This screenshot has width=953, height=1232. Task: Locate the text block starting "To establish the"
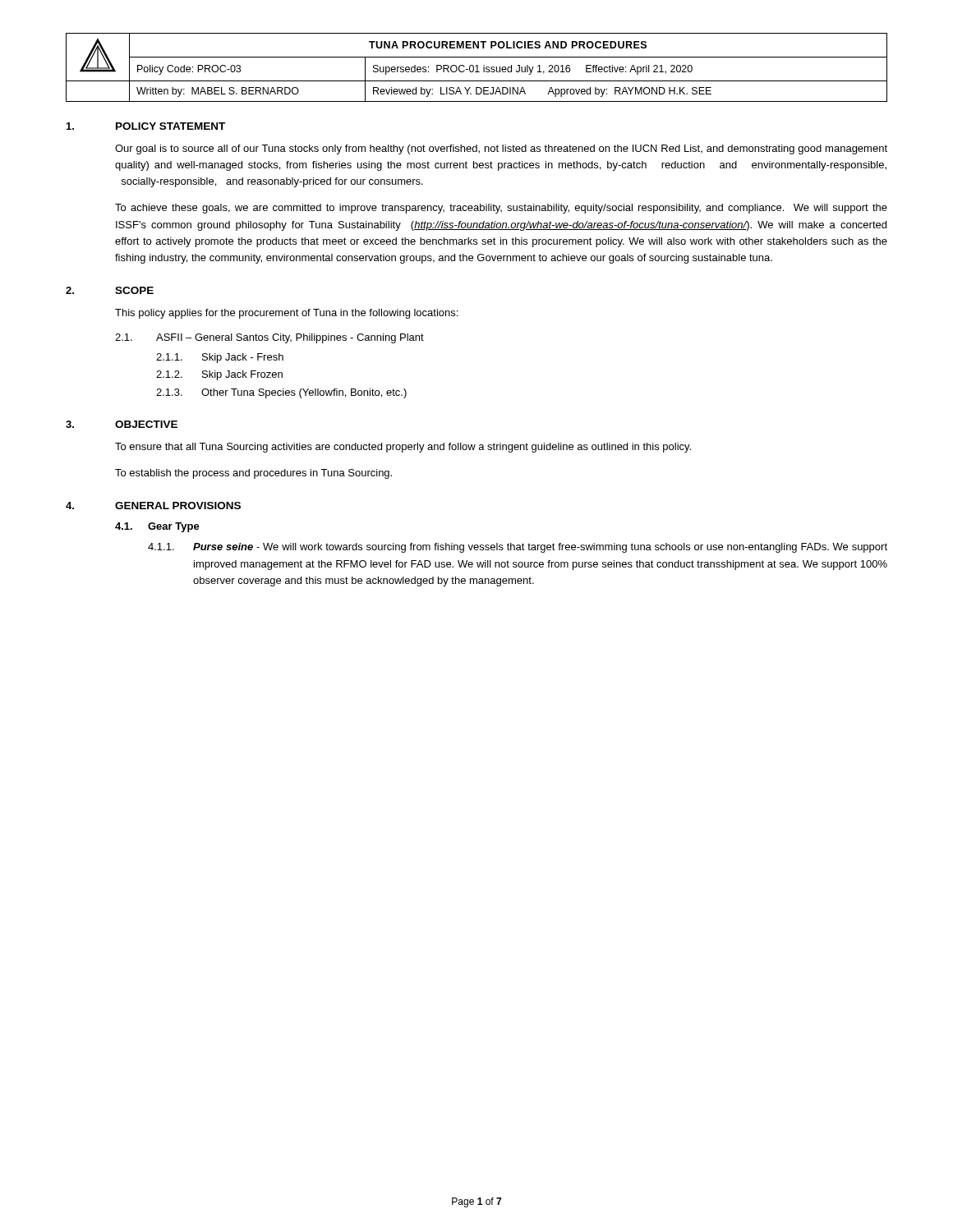point(254,473)
